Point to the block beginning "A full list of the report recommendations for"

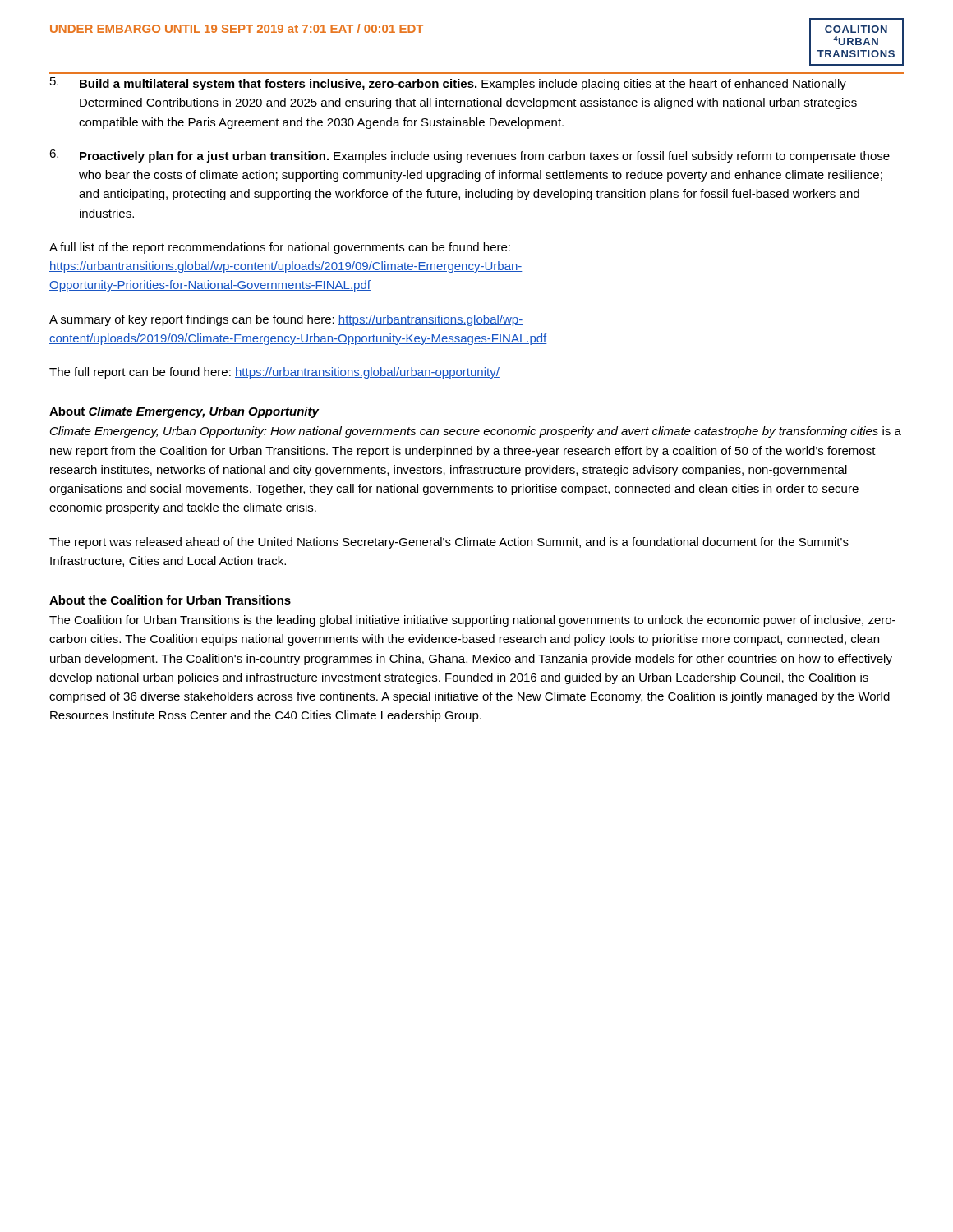click(x=286, y=266)
